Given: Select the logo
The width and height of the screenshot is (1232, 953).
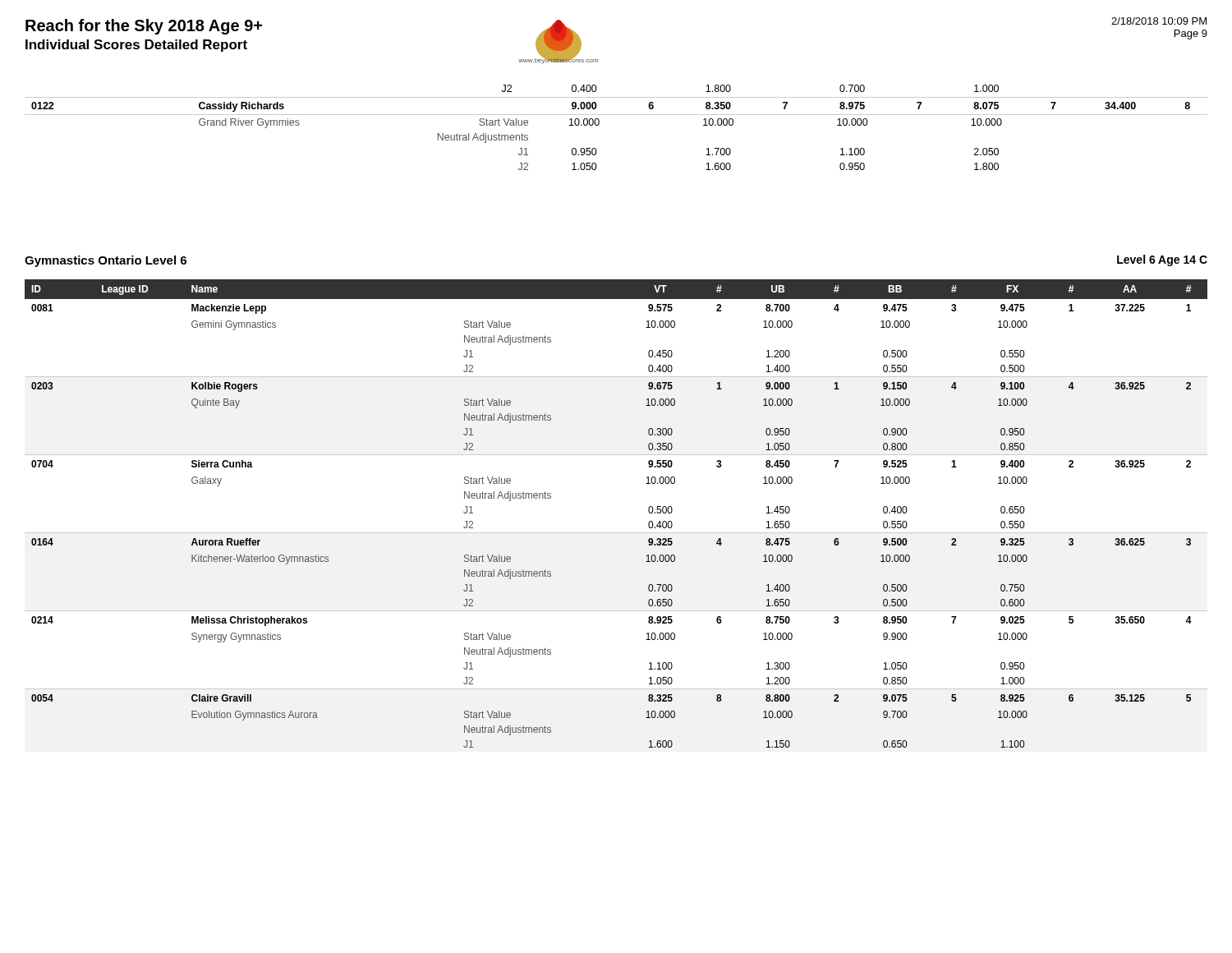Looking at the screenshot, I should pos(559,40).
